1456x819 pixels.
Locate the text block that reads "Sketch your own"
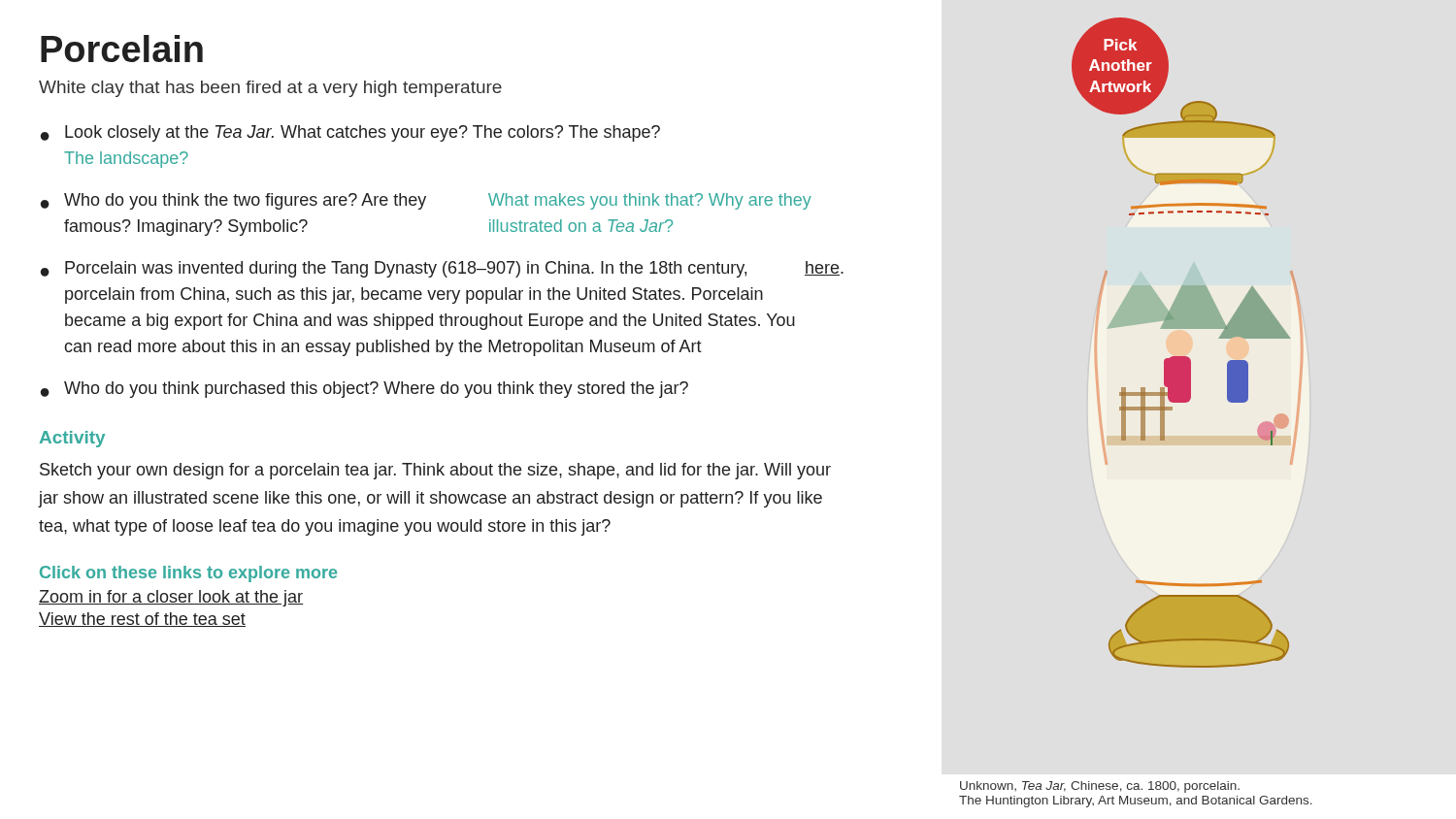click(435, 498)
